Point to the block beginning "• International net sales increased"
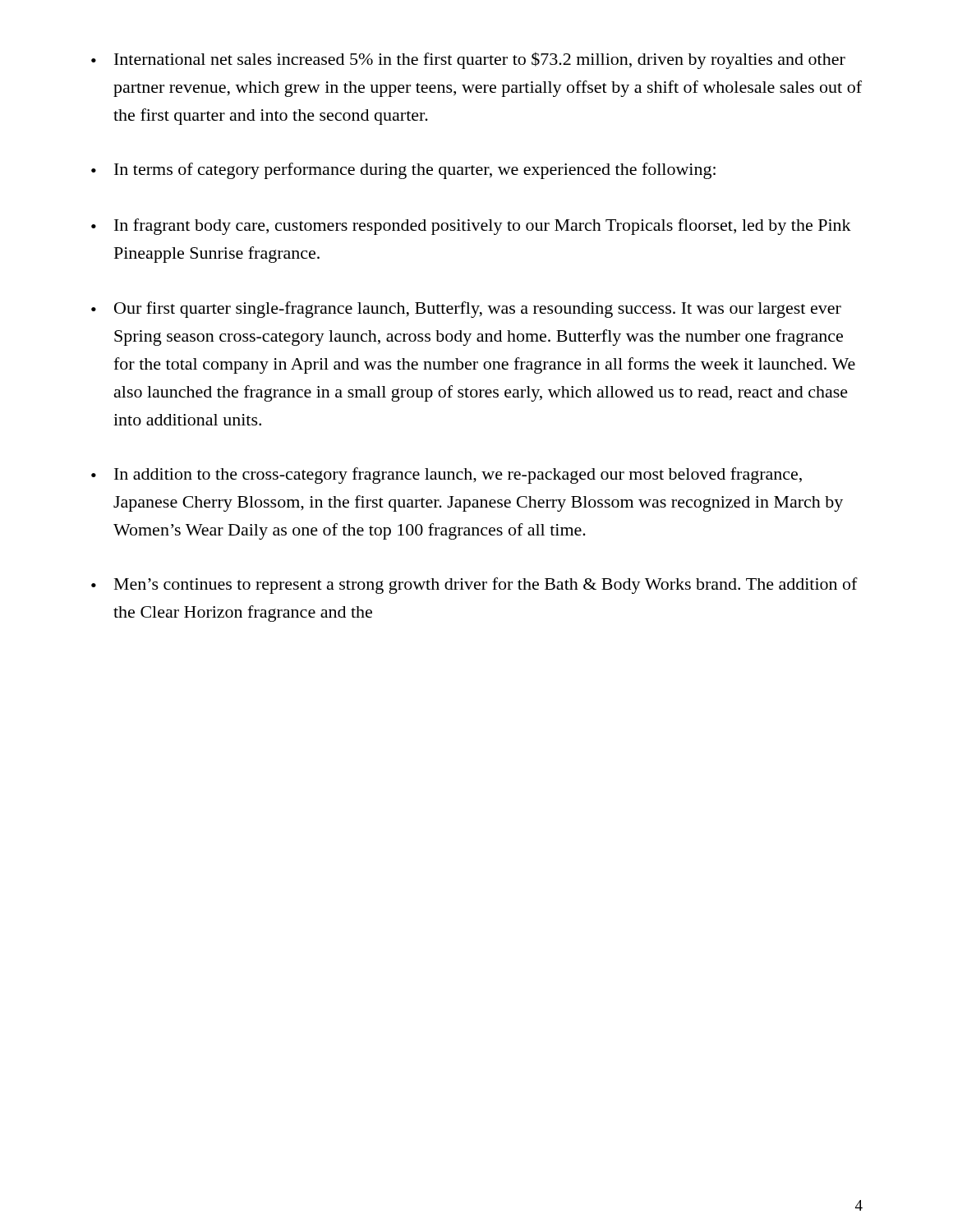Image resolution: width=953 pixels, height=1232 pixels. [476, 87]
